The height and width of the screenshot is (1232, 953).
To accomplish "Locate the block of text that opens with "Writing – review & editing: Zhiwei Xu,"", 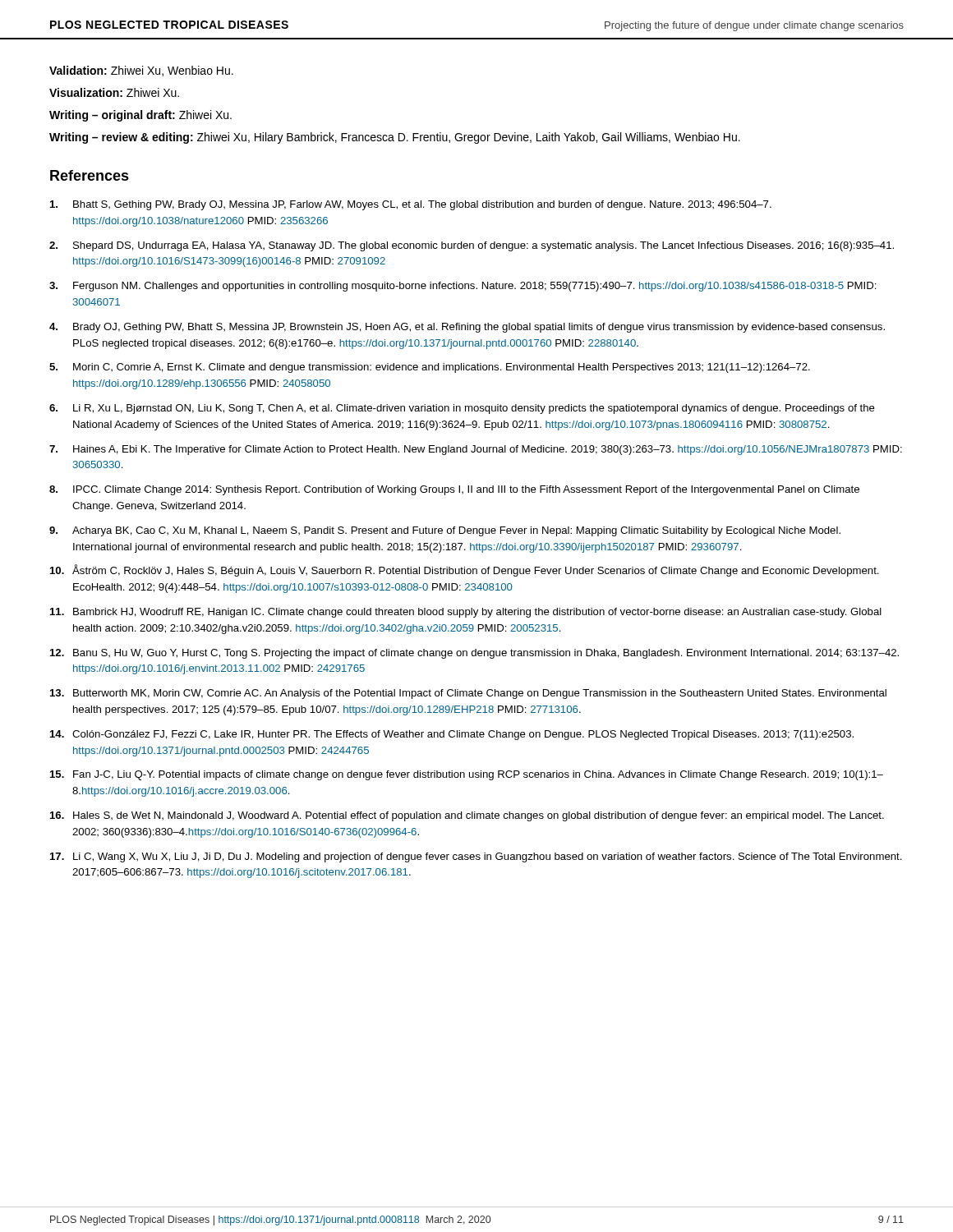I will coord(395,137).
